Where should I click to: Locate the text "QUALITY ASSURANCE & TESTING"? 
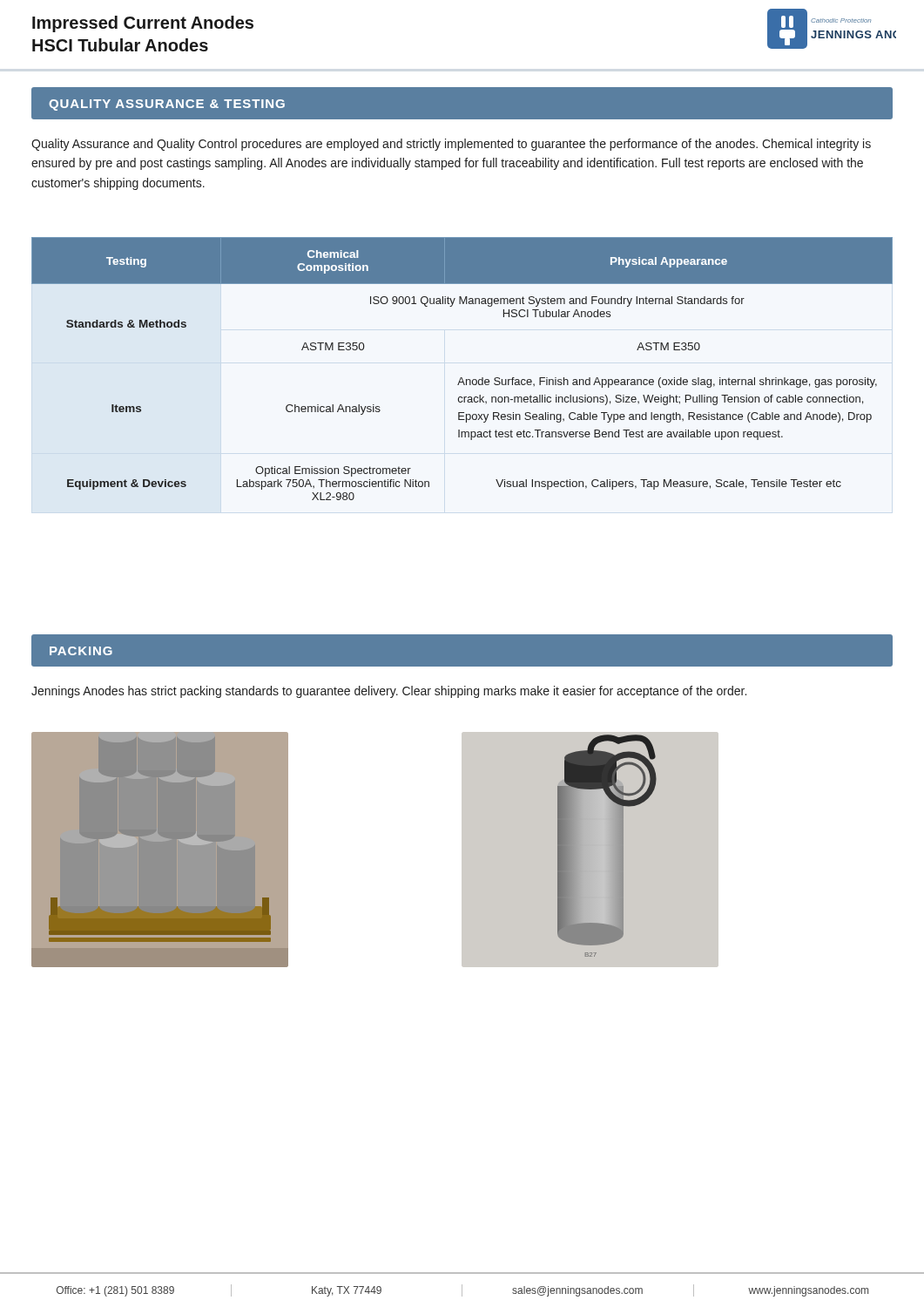462,103
